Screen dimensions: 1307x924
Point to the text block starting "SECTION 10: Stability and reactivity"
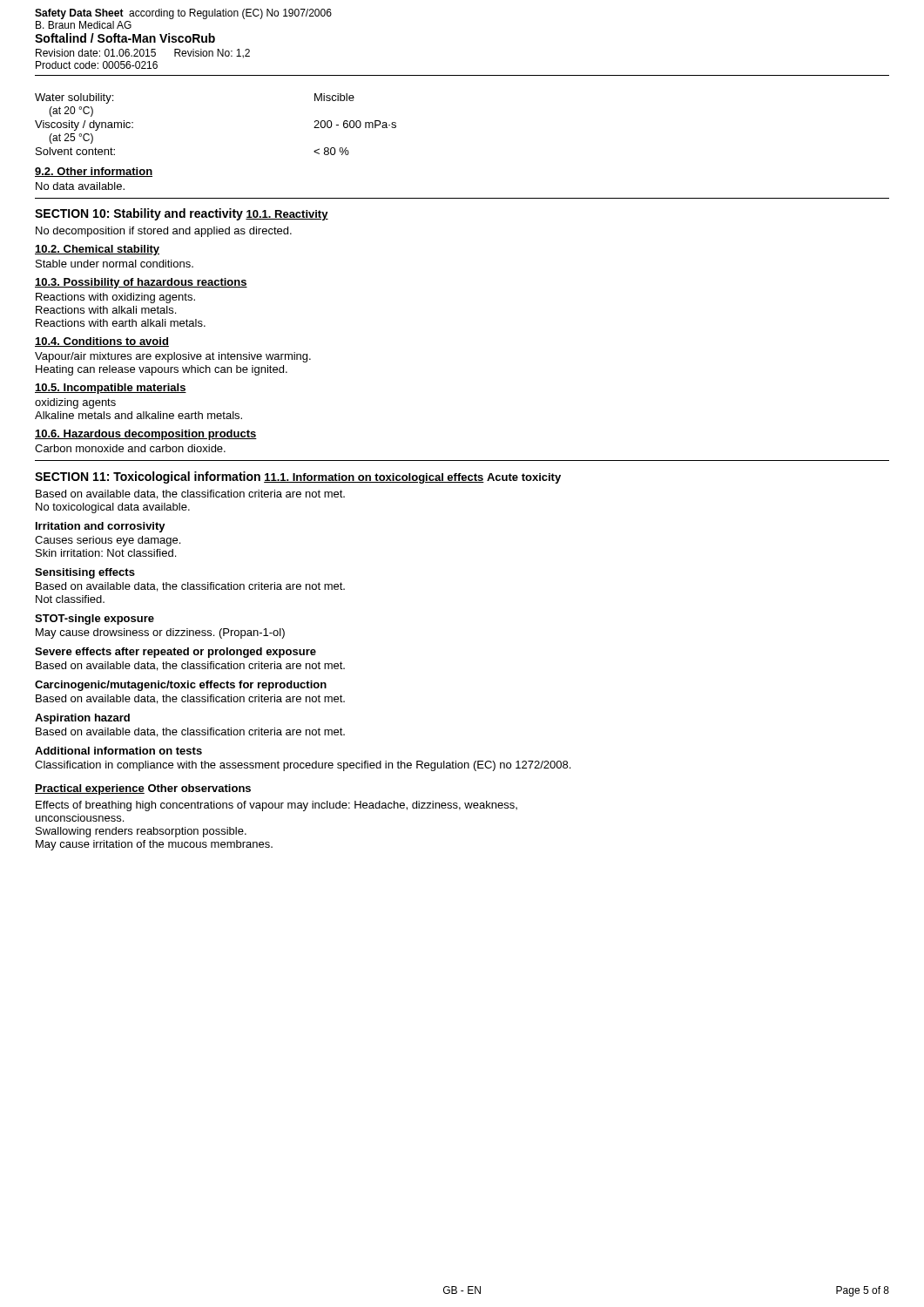pyautogui.click(x=139, y=213)
